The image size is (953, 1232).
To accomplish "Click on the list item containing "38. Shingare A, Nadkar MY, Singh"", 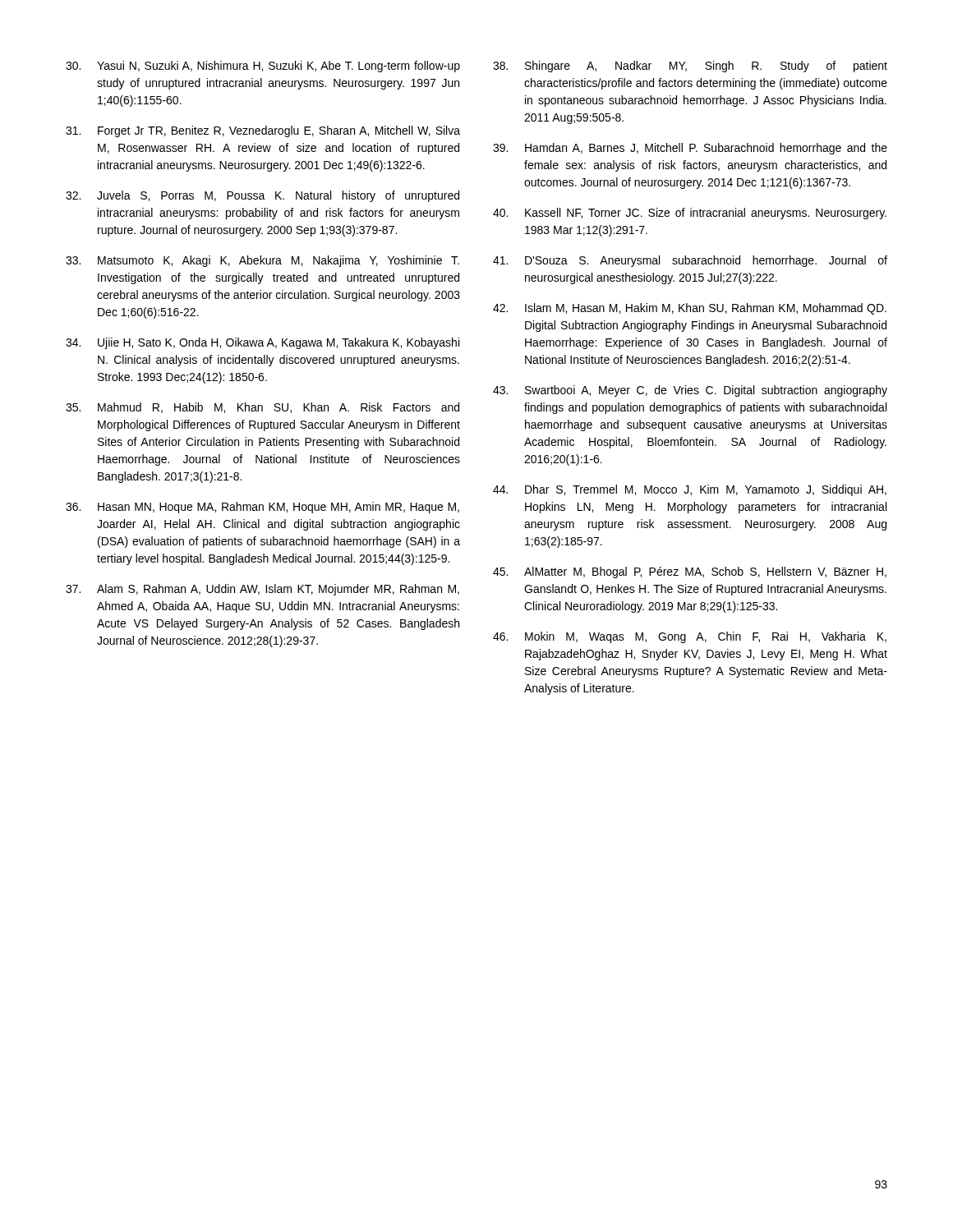I will (690, 92).
